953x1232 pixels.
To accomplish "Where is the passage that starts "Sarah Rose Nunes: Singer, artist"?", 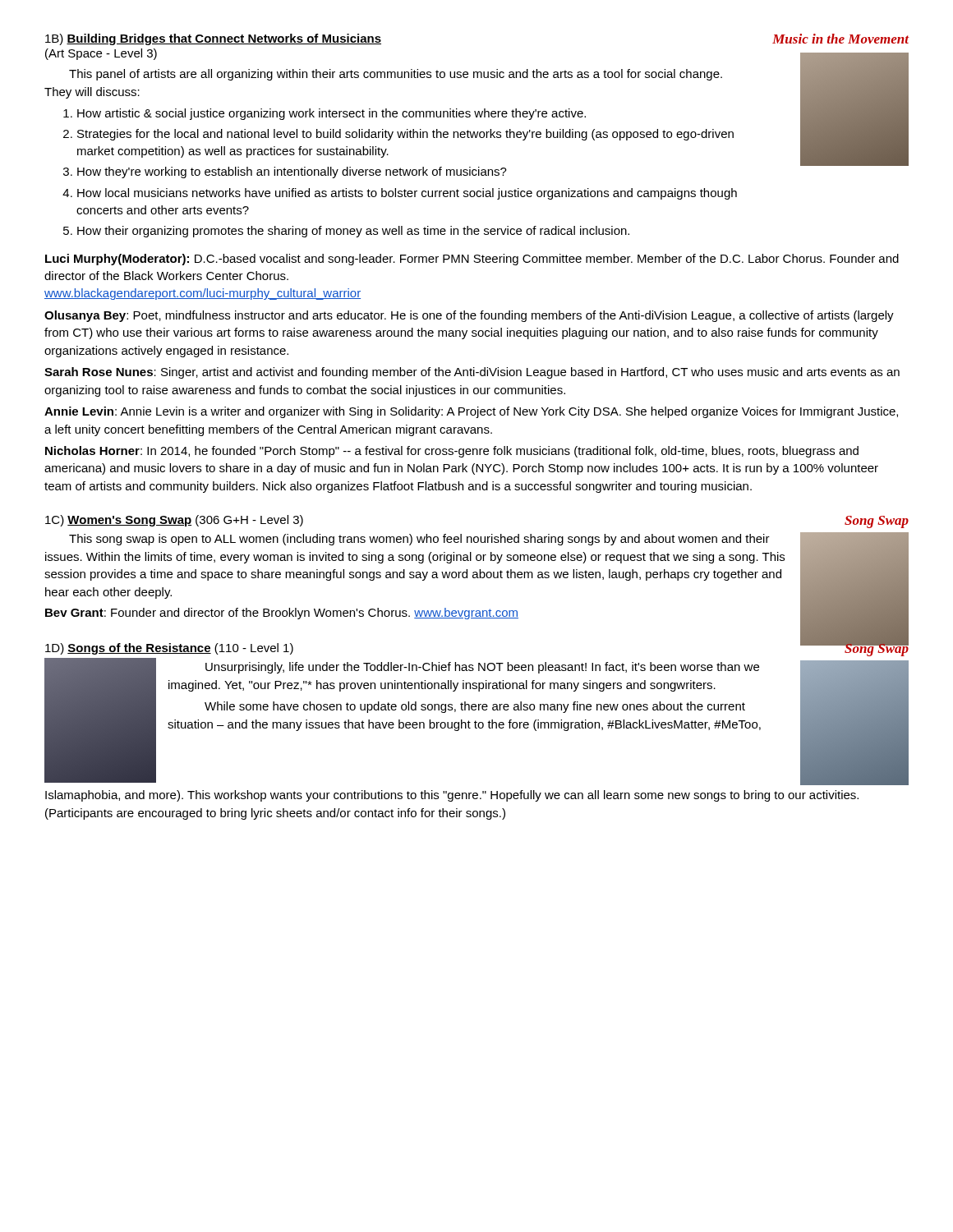I will point(472,381).
